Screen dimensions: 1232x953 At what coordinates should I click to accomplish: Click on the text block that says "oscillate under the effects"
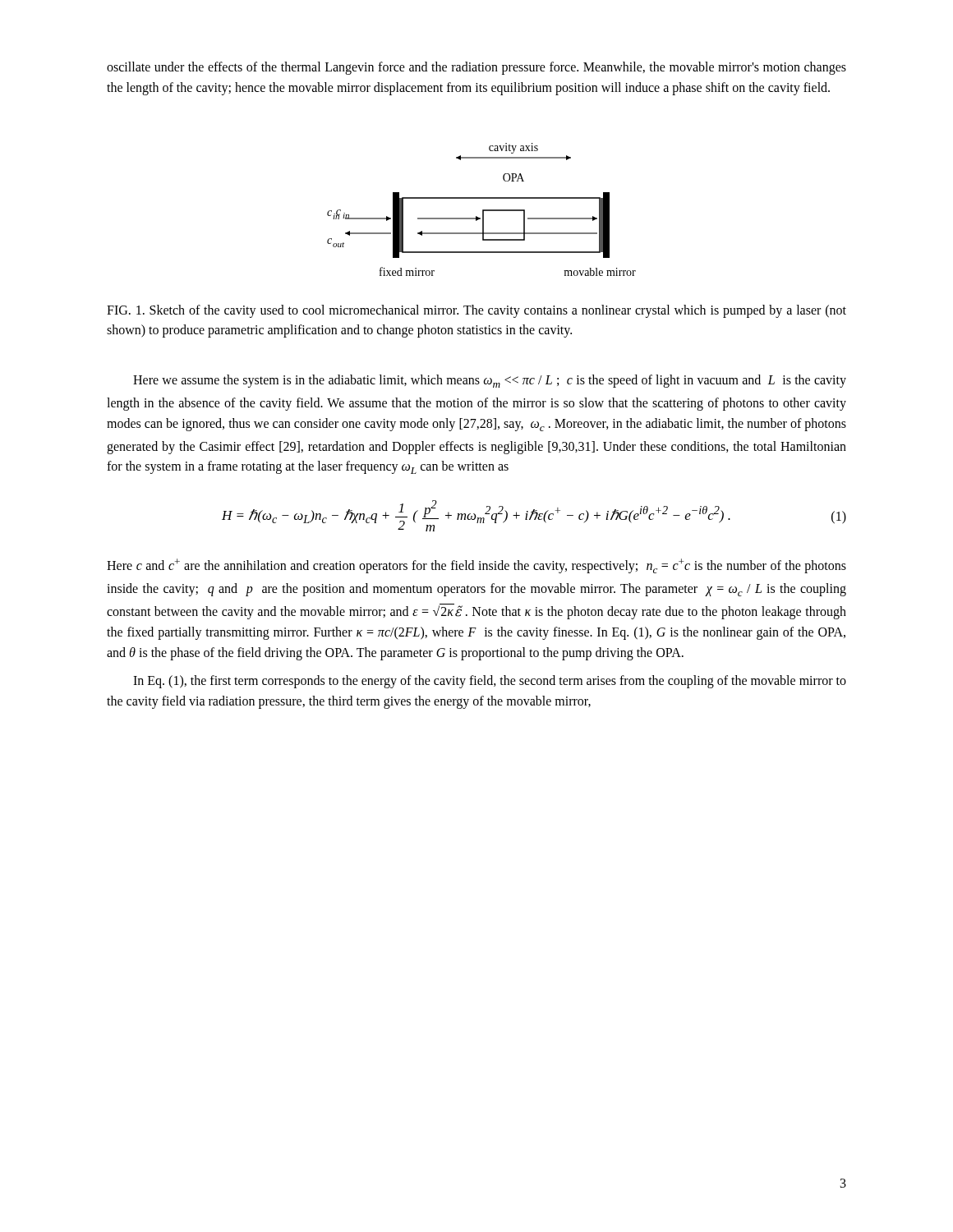(476, 77)
